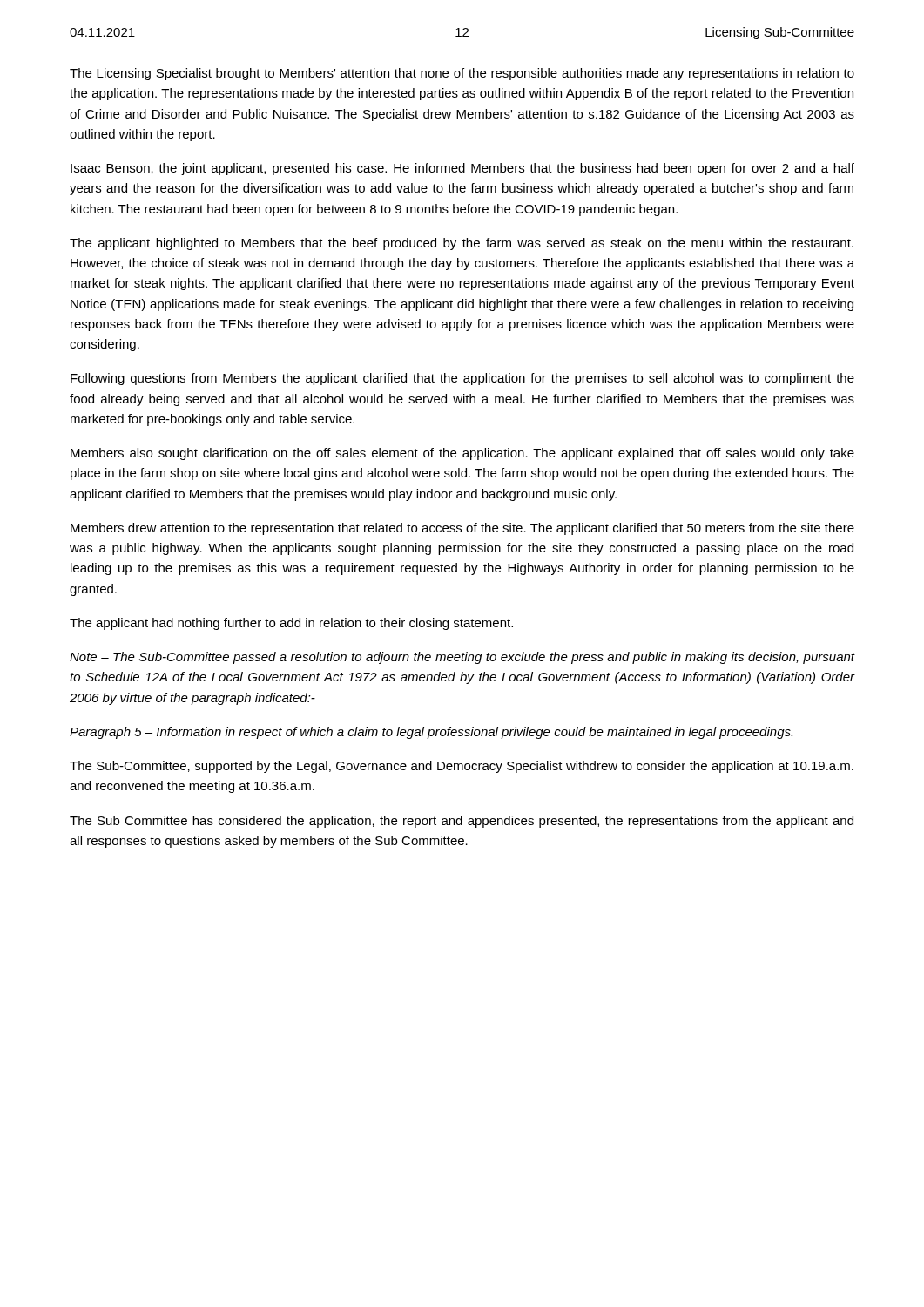Click on the passage starting "The applicant had"
Viewport: 924px width, 1307px height.
(x=292, y=622)
